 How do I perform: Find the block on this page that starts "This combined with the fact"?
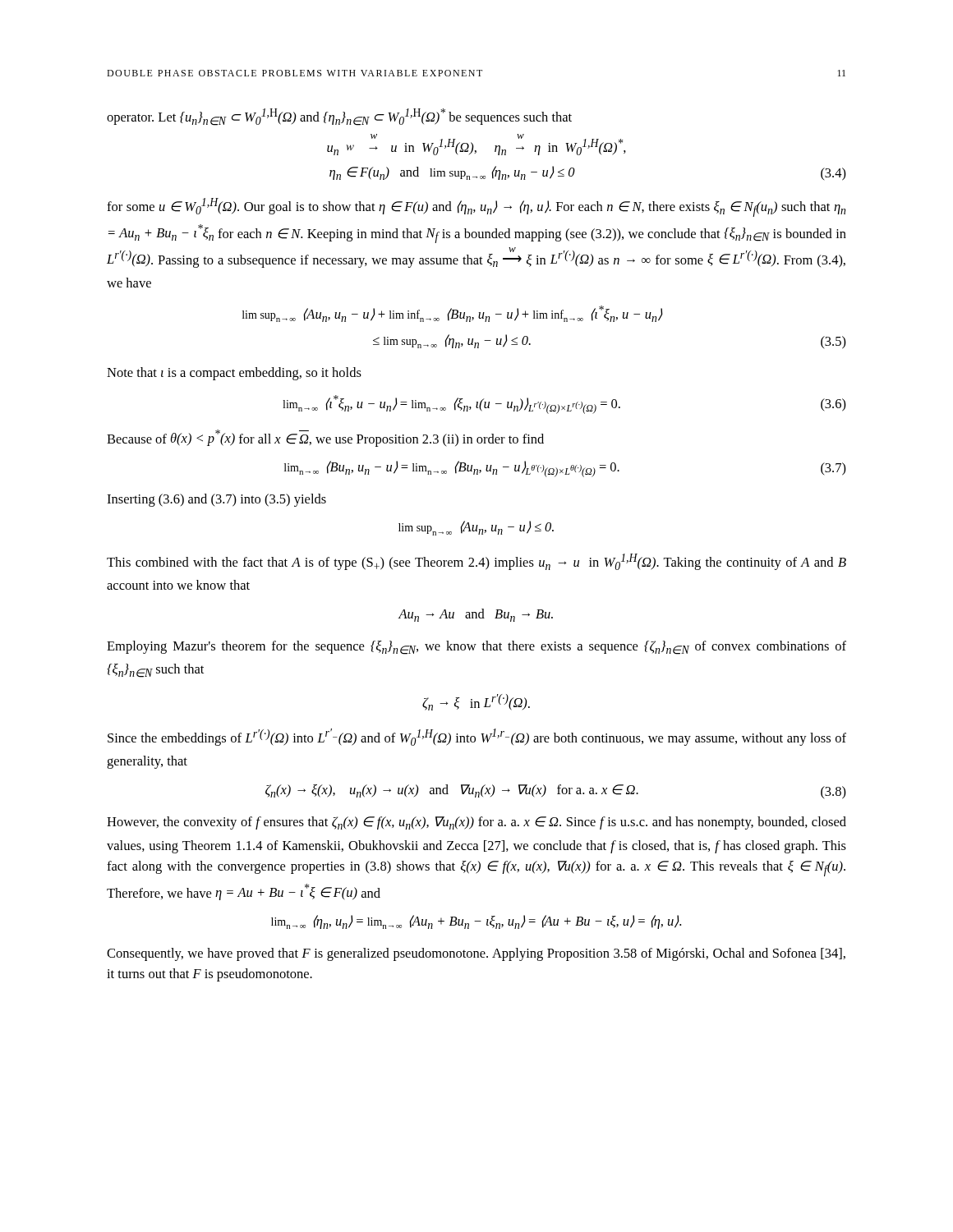476,572
